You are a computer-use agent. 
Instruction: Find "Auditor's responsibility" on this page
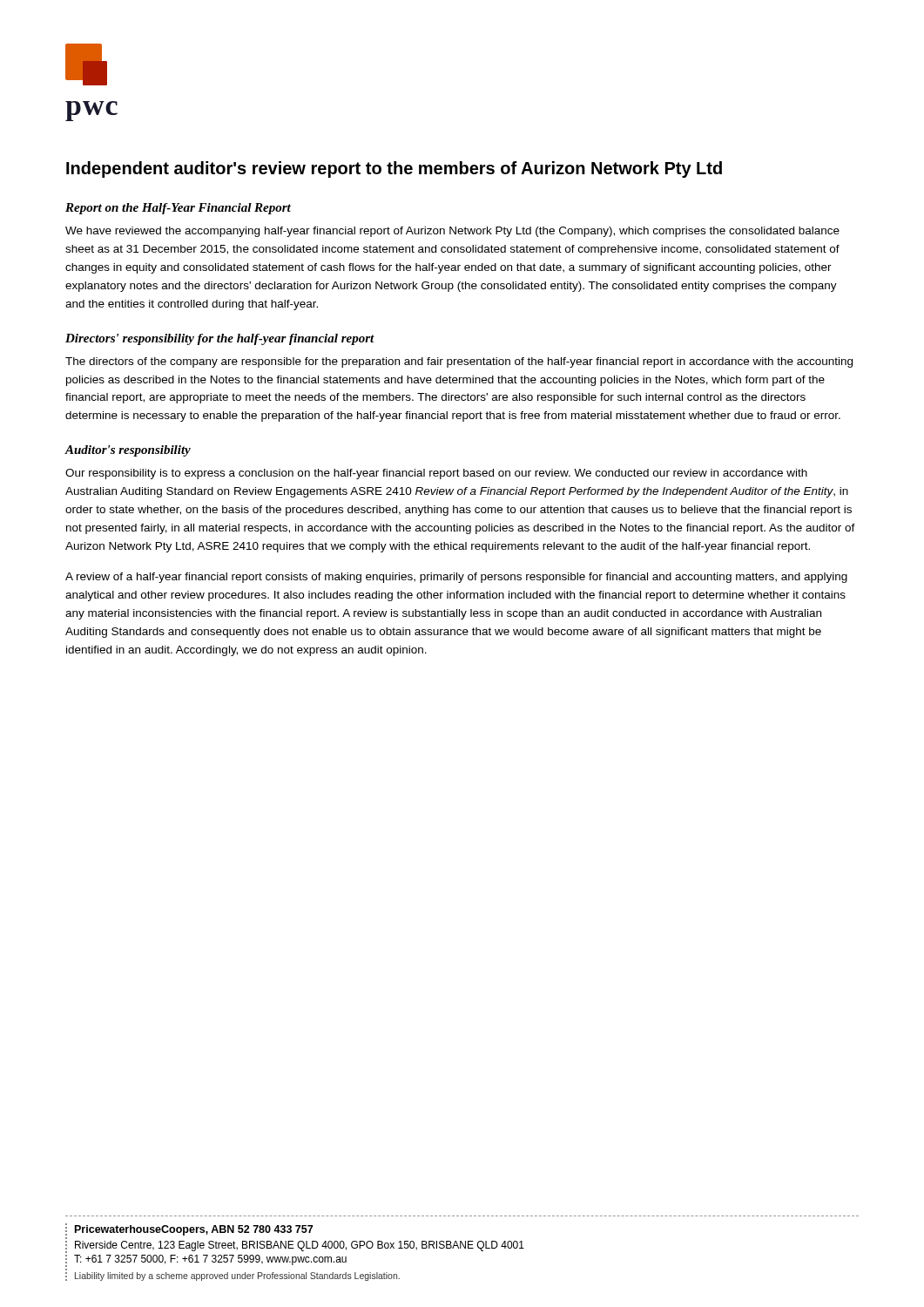click(128, 450)
